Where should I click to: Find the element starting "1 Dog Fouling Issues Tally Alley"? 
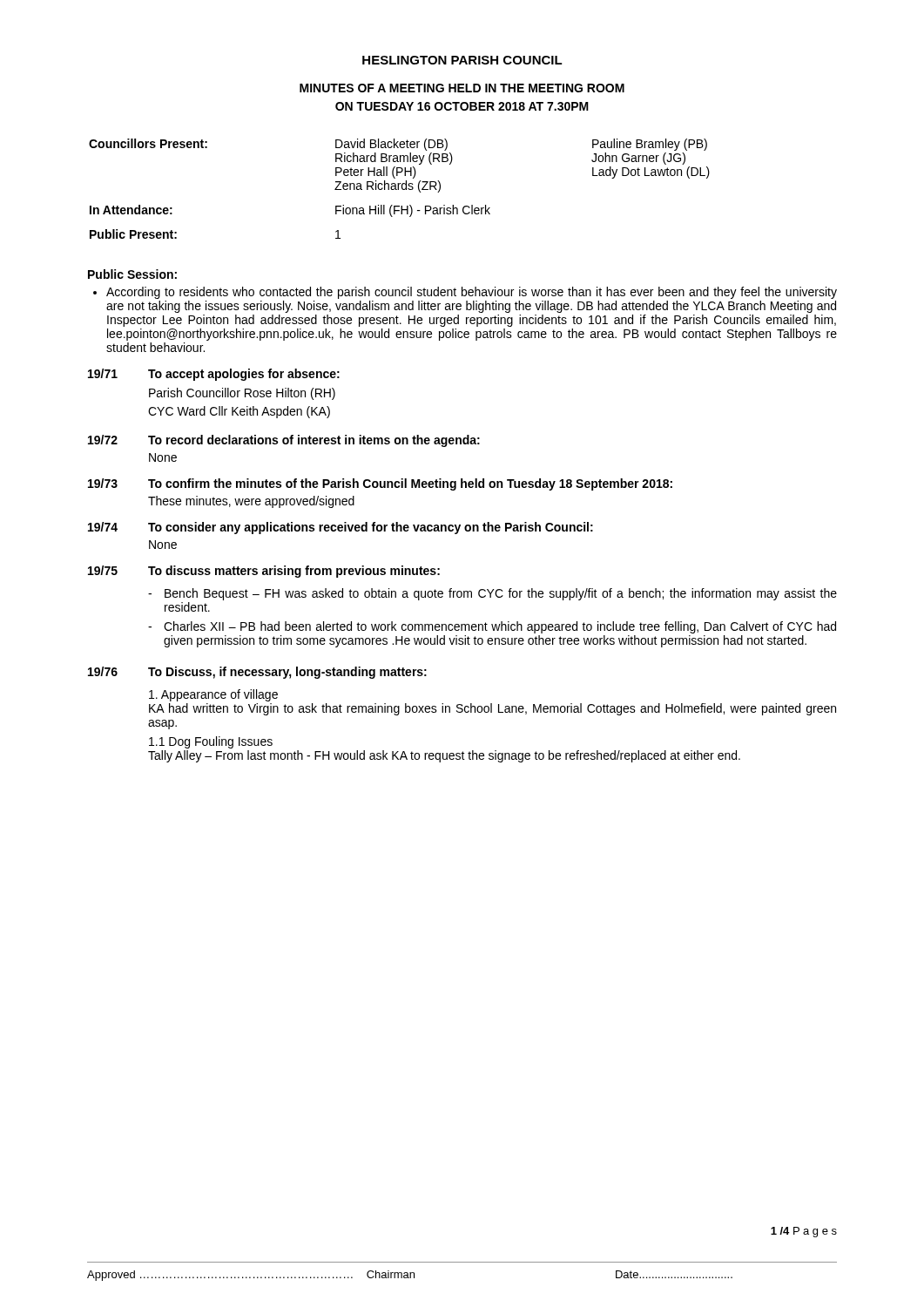click(445, 748)
